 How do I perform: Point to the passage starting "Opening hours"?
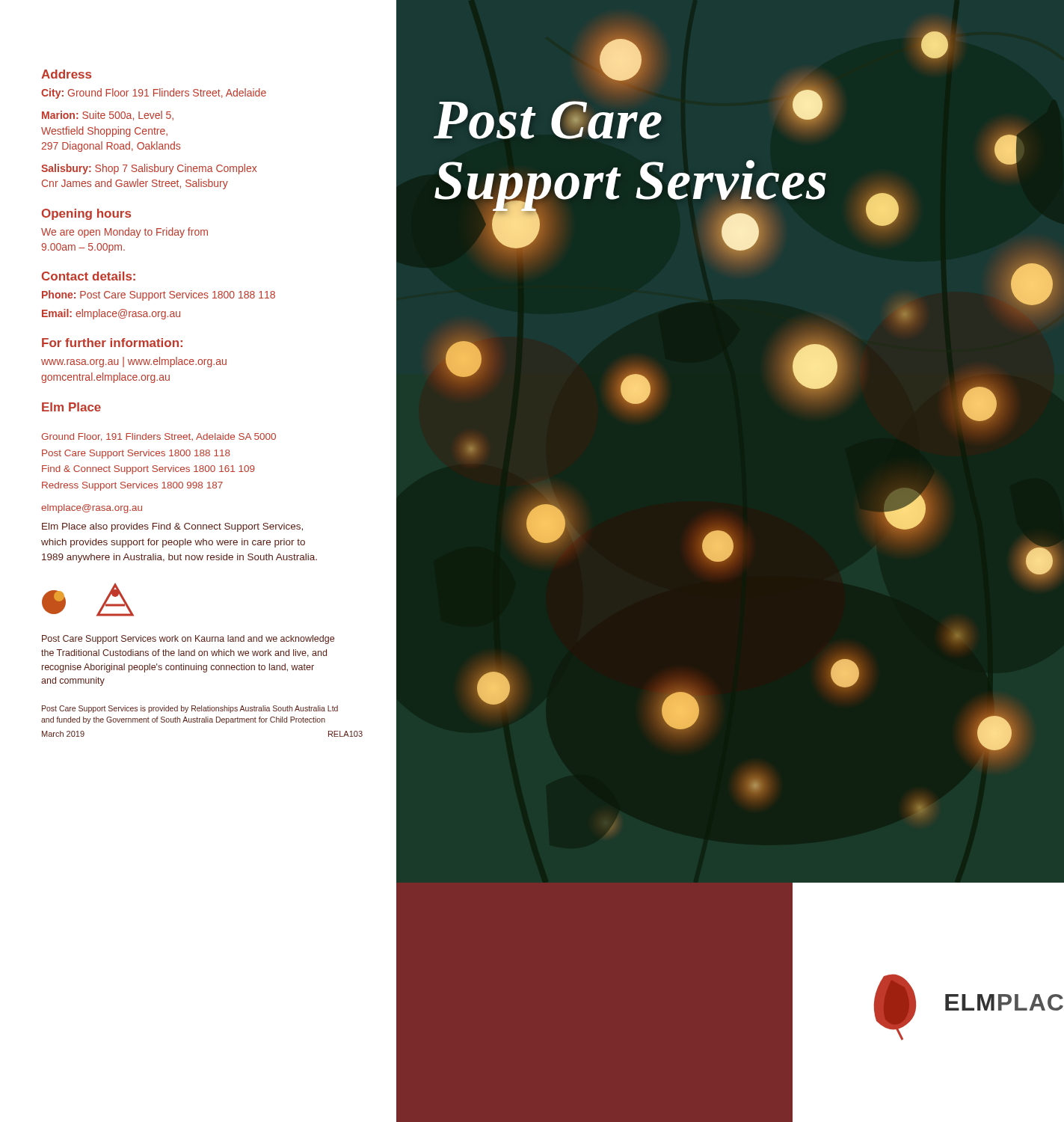pyautogui.click(x=86, y=213)
